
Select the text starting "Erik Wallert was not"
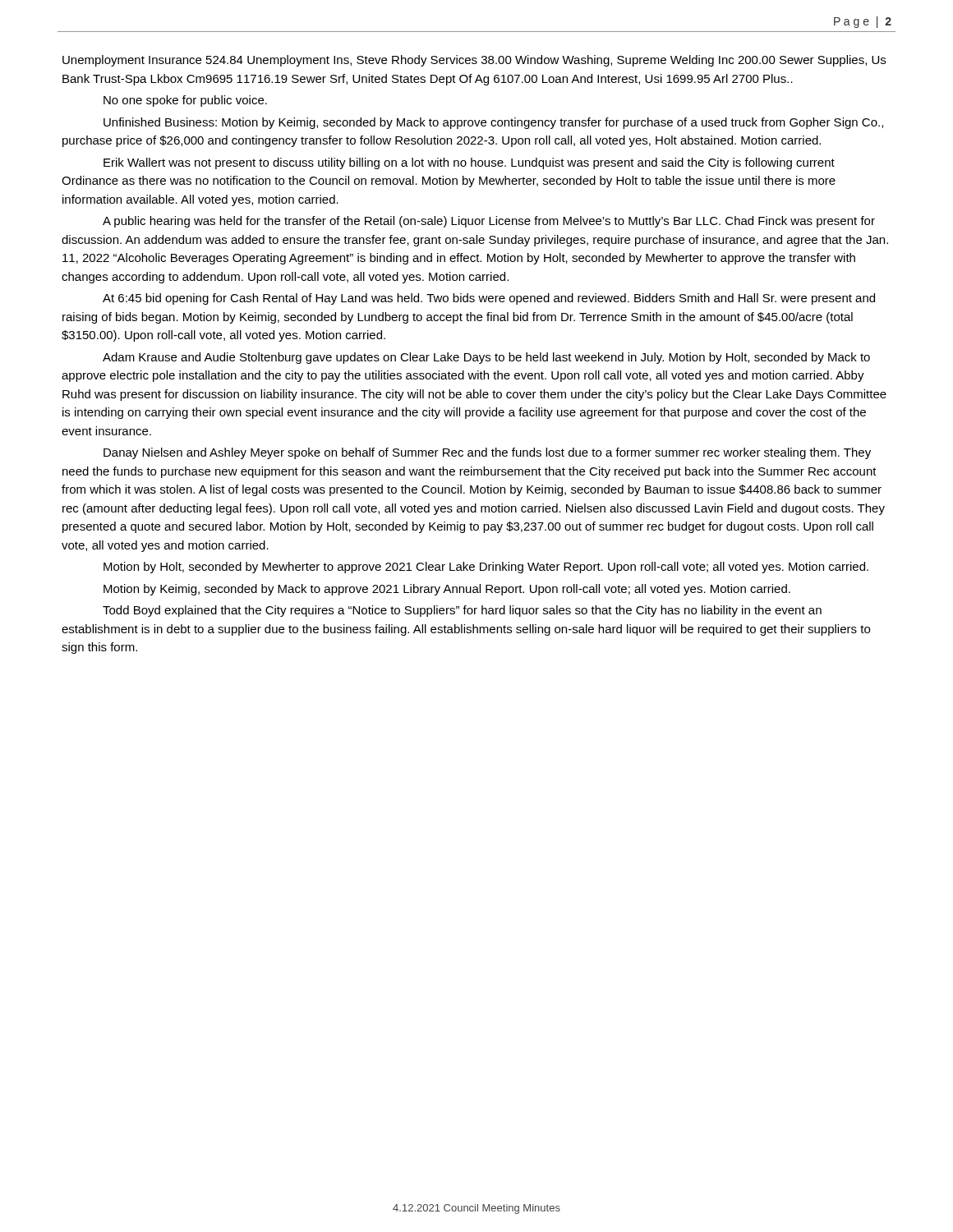[476, 181]
